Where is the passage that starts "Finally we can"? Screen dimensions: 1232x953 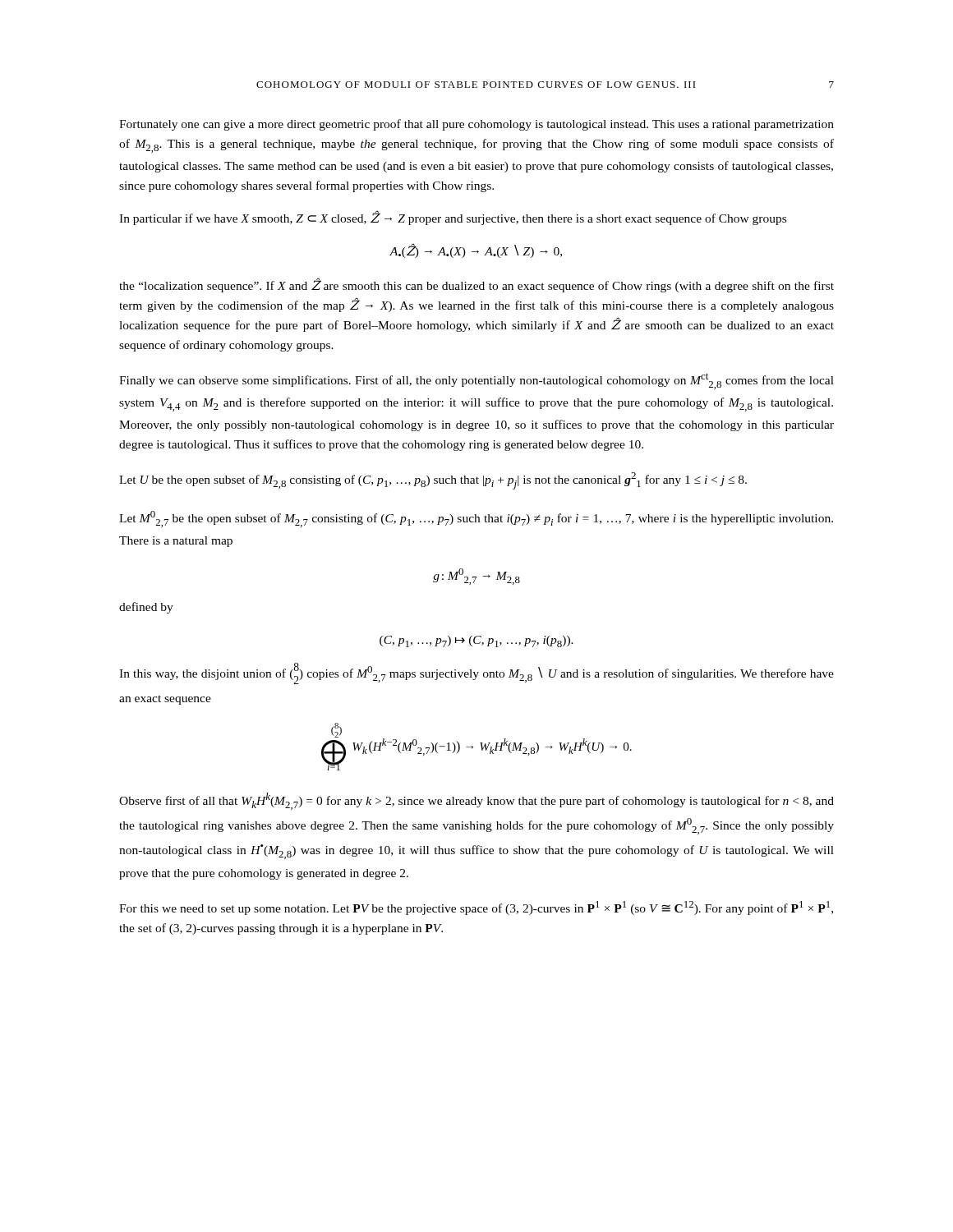[476, 411]
